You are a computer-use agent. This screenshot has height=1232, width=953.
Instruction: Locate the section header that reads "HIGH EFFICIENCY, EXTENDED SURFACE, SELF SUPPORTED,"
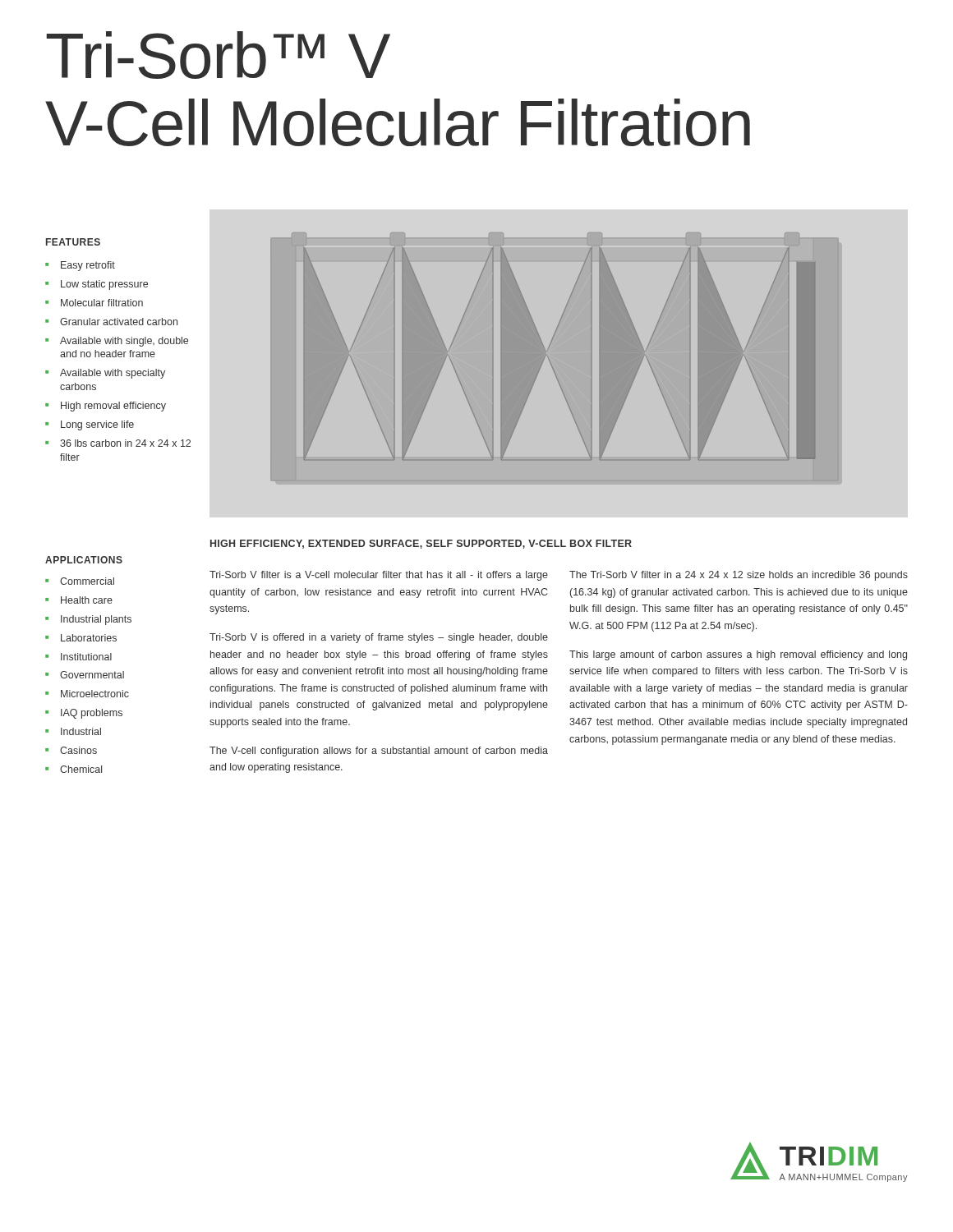pos(559,544)
